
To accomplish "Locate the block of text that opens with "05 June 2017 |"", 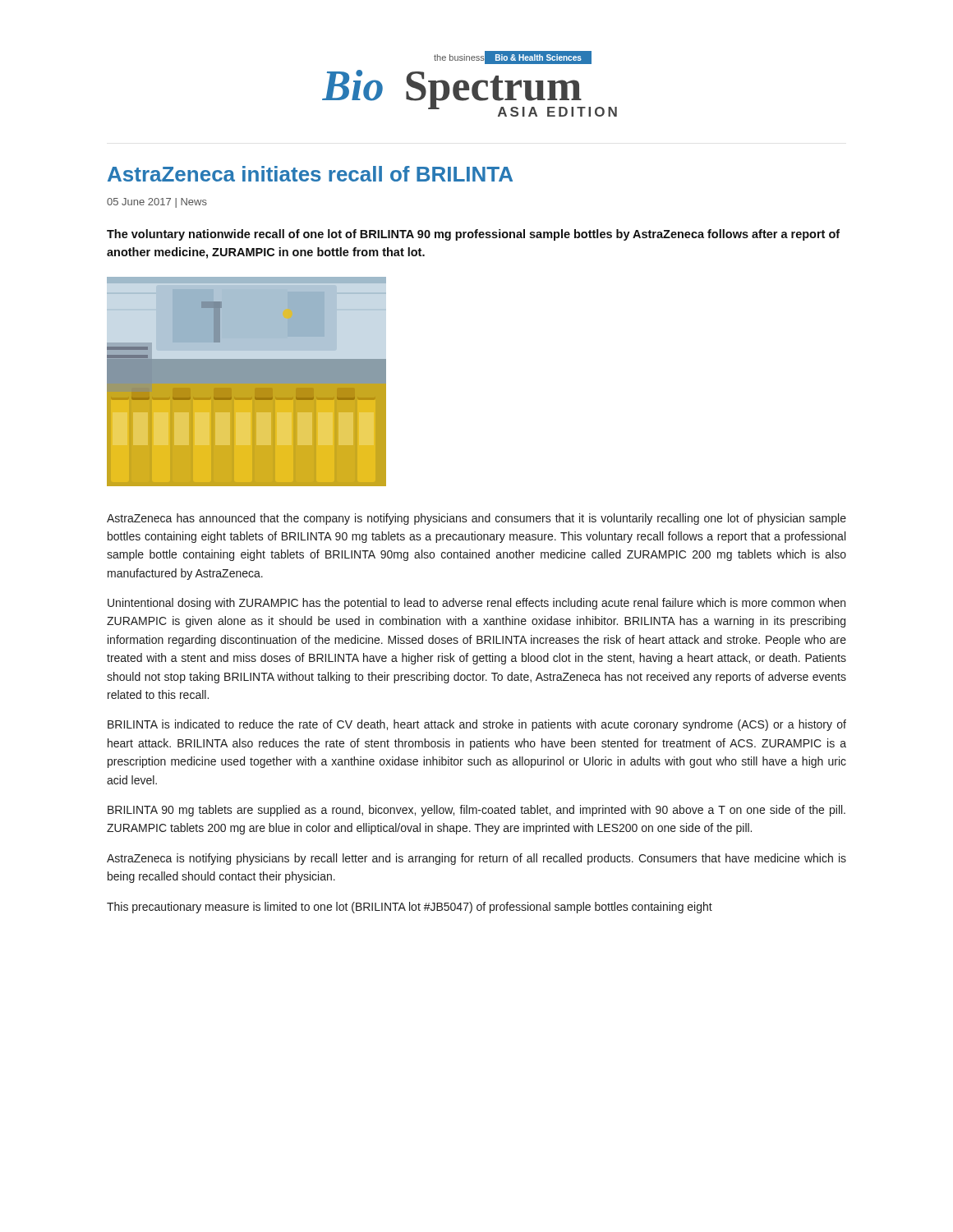I will point(157,202).
